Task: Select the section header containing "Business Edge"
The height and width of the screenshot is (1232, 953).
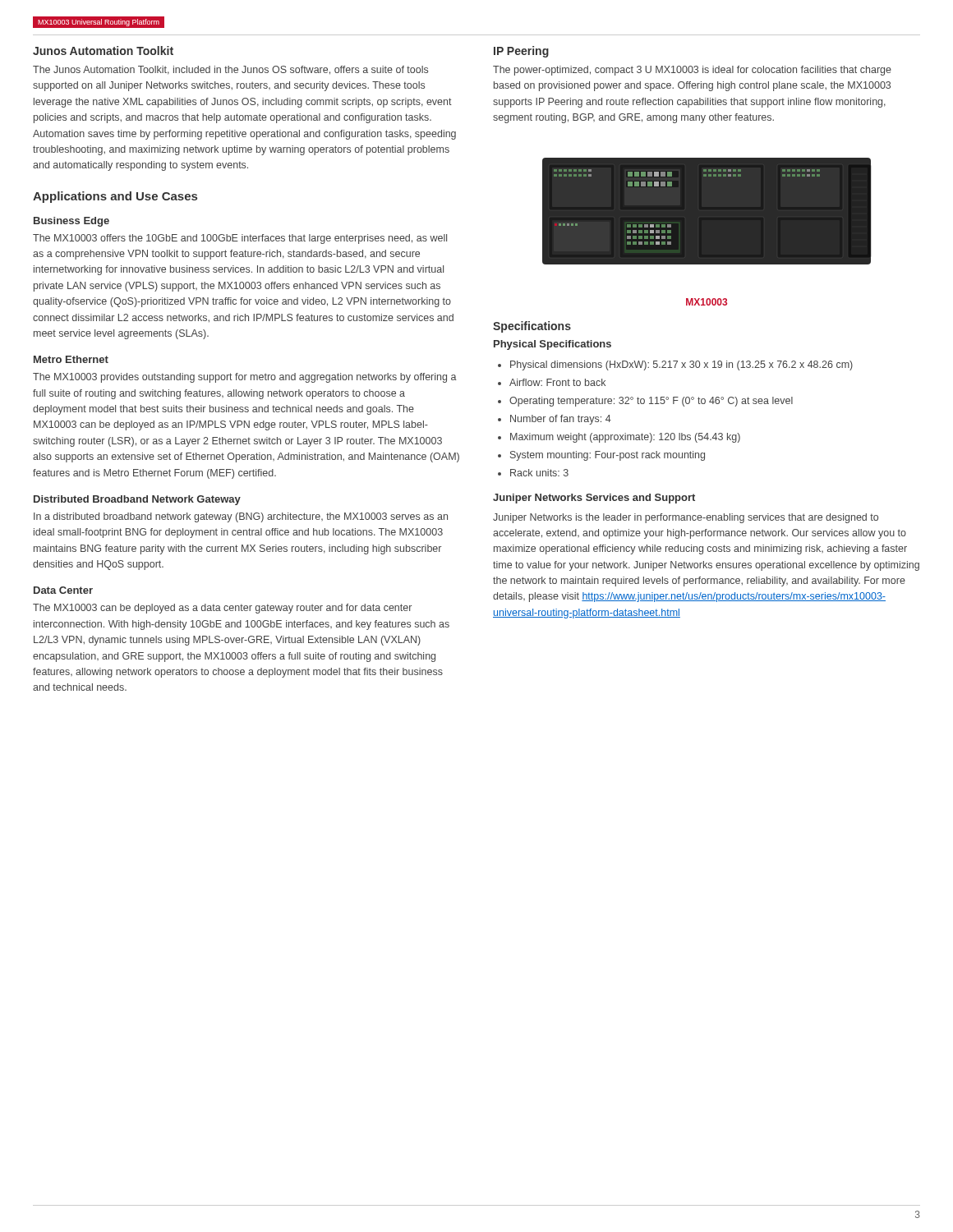Action: click(71, 222)
